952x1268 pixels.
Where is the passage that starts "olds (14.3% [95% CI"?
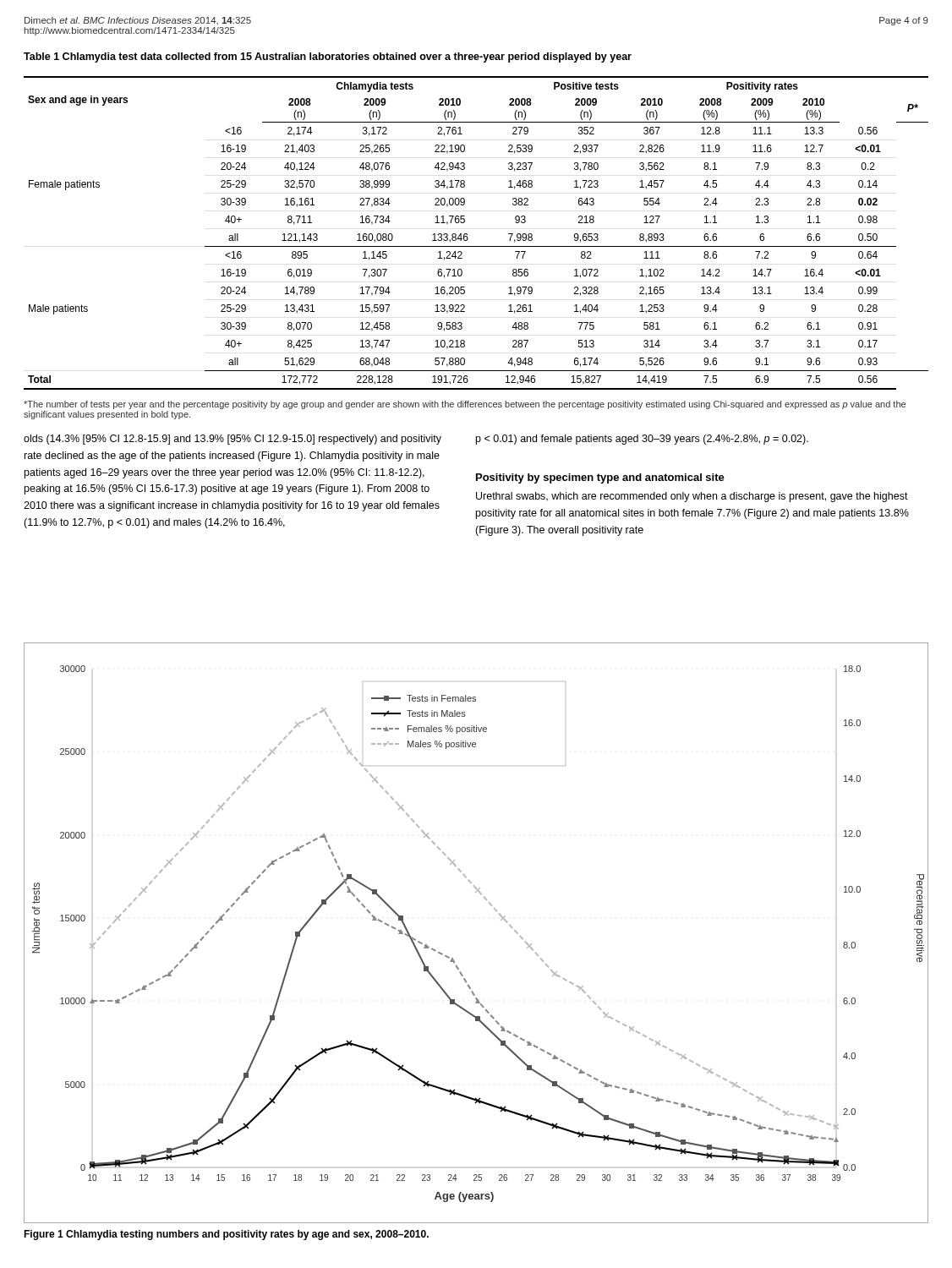click(233, 480)
